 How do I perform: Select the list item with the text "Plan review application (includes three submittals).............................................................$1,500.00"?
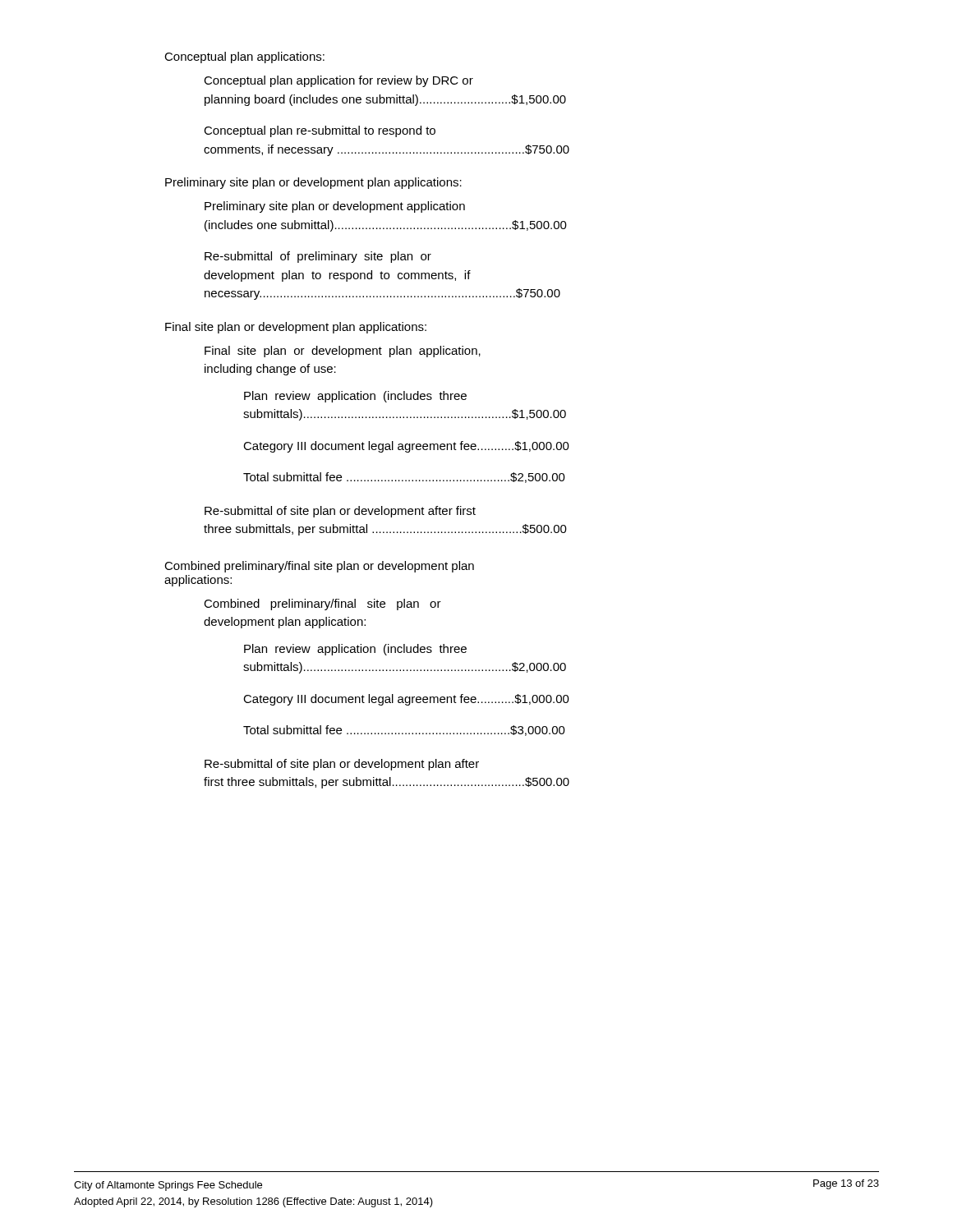point(561,405)
